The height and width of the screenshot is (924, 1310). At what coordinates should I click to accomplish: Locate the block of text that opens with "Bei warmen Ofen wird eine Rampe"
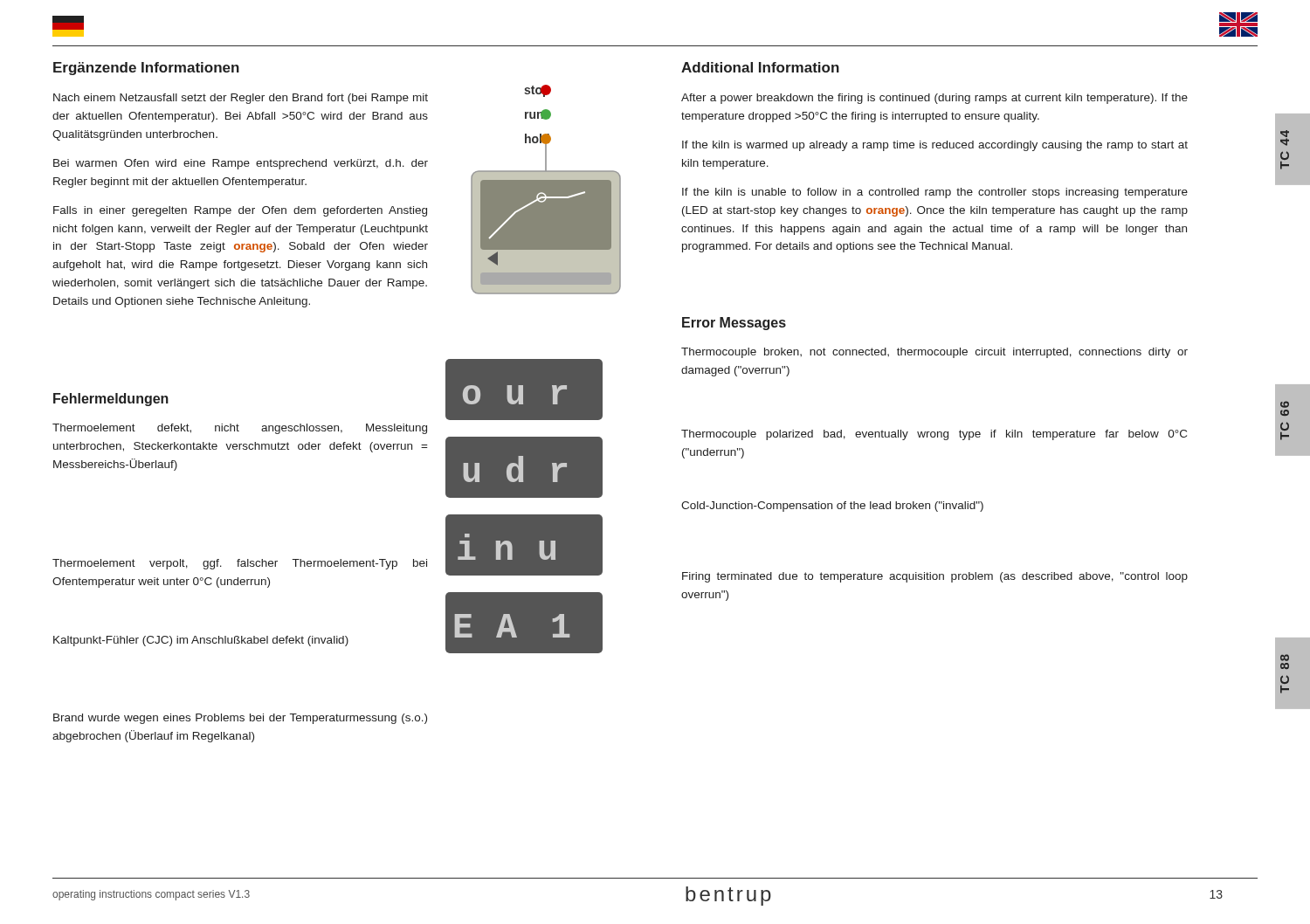click(240, 172)
